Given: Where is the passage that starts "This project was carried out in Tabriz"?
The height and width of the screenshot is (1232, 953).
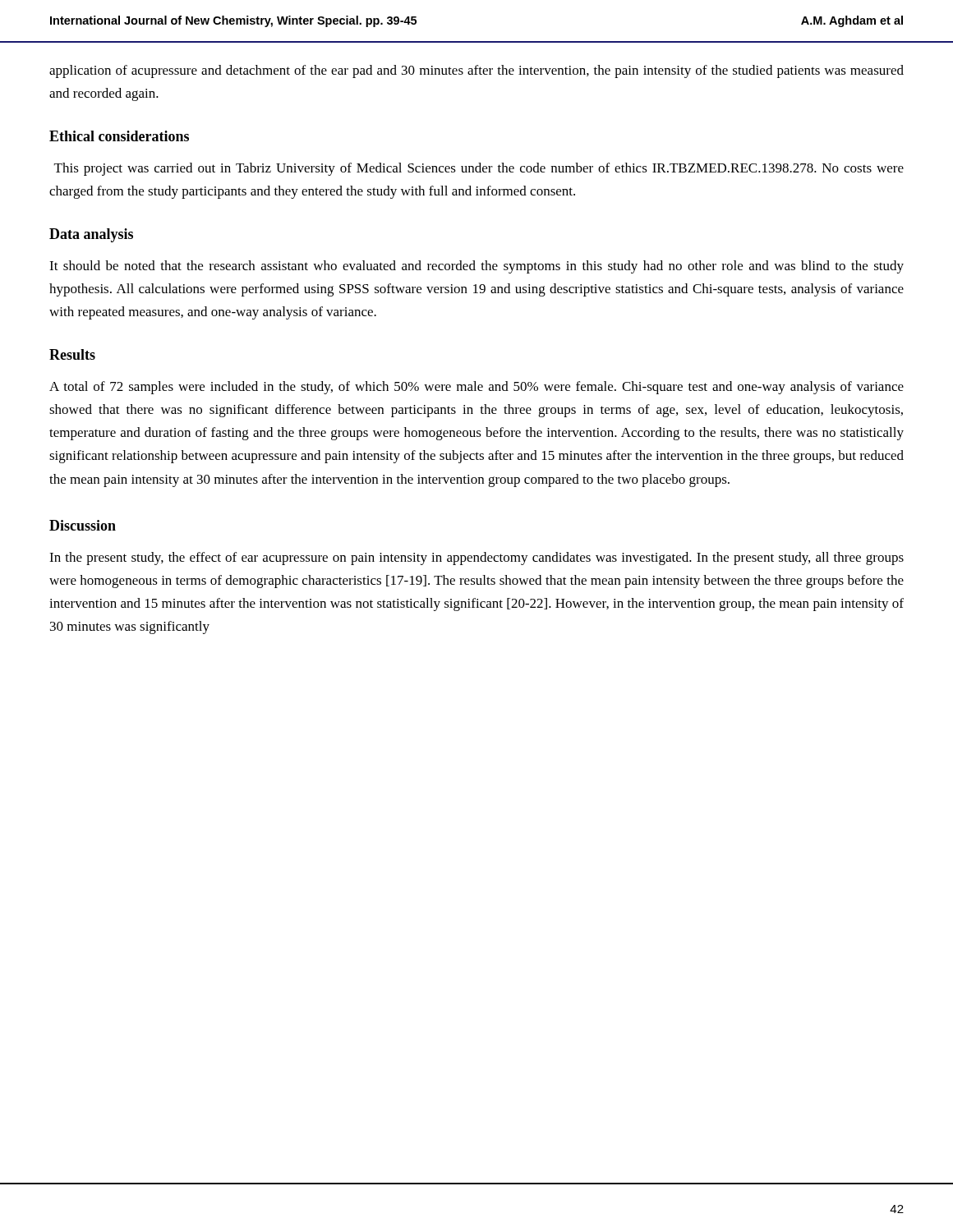Looking at the screenshot, I should (476, 180).
